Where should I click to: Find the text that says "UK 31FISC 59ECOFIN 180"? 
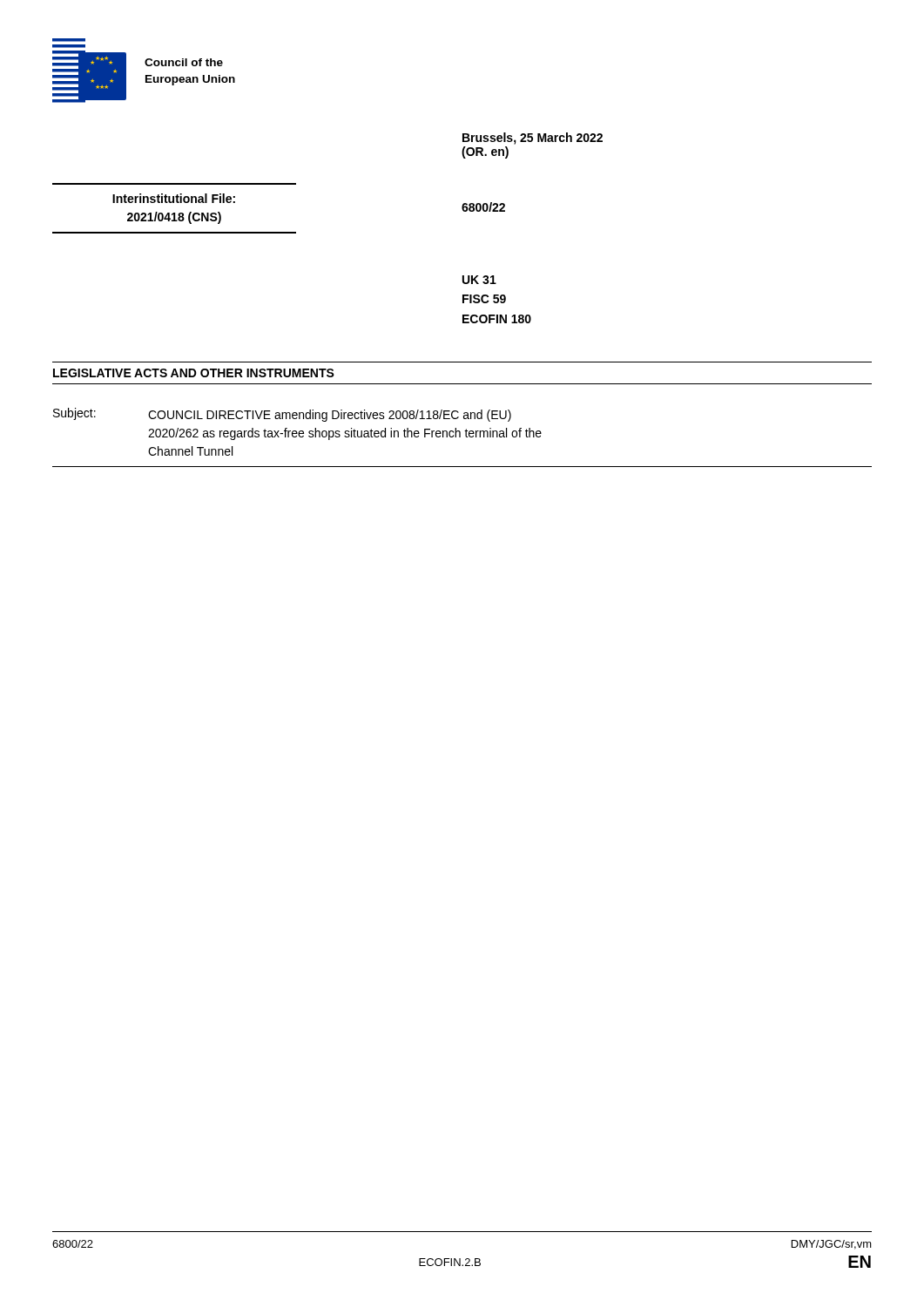coord(496,299)
